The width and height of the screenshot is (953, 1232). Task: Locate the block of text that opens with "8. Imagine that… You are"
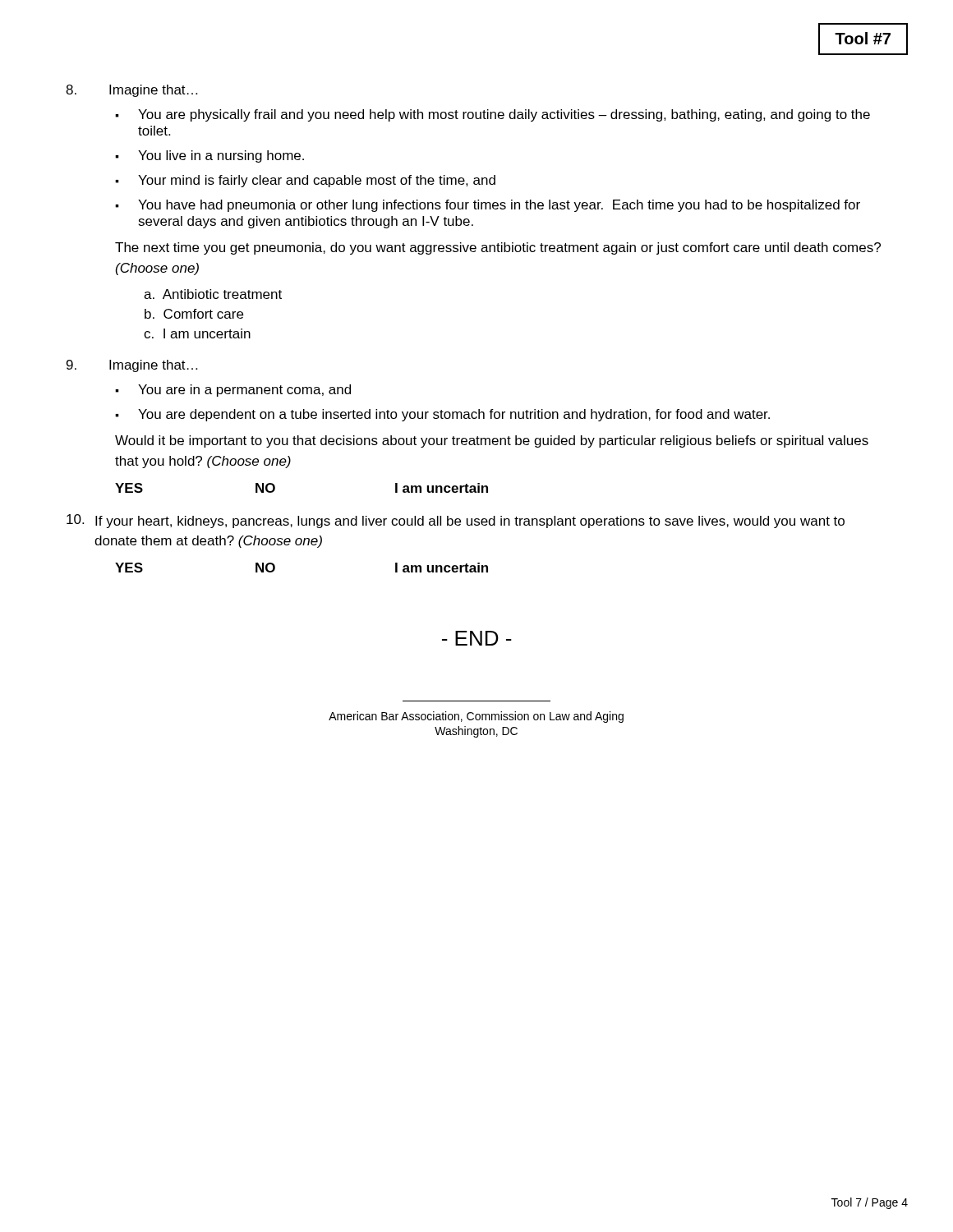click(x=476, y=212)
